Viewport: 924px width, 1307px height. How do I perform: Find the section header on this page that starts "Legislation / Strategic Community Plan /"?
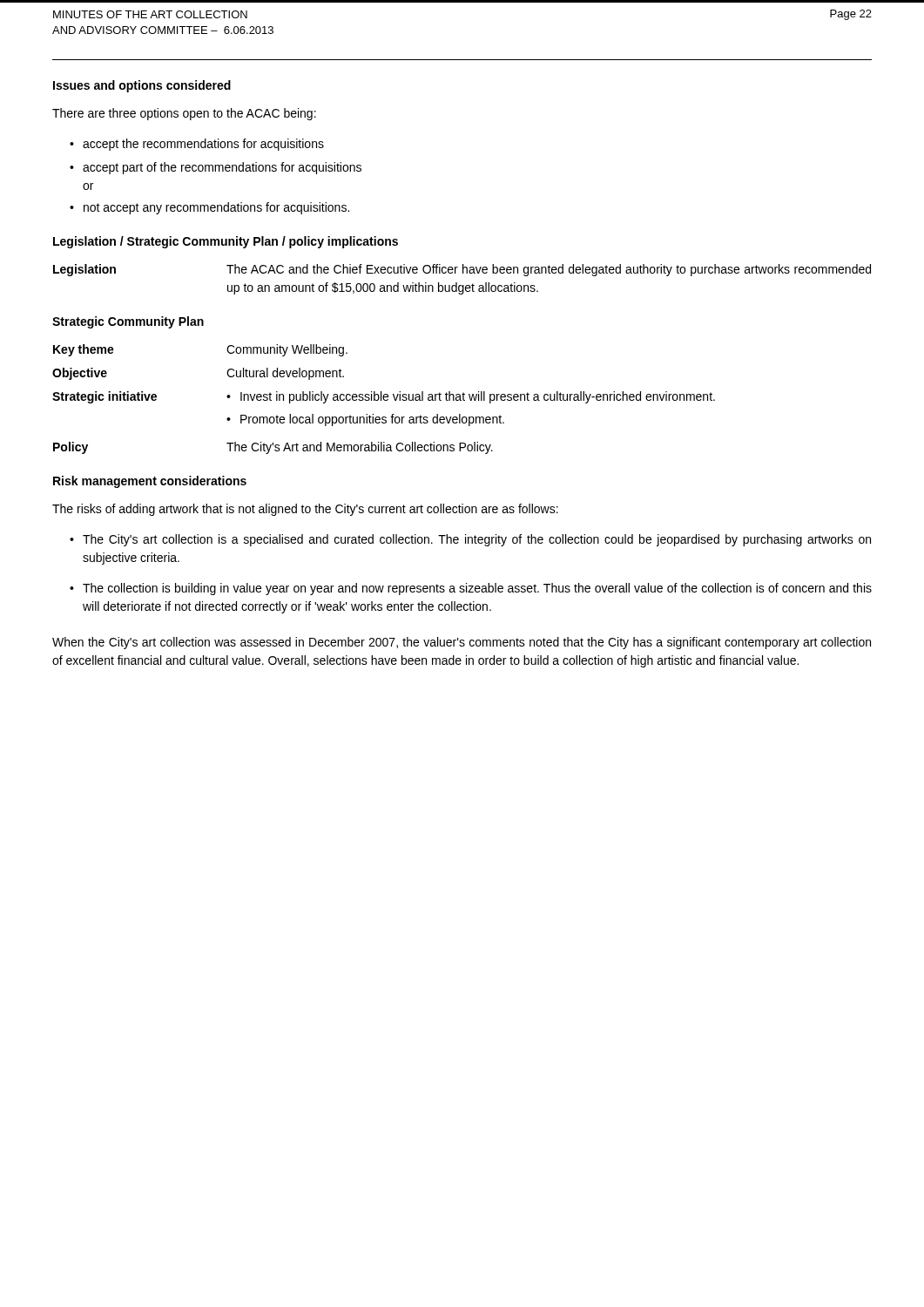(x=225, y=241)
